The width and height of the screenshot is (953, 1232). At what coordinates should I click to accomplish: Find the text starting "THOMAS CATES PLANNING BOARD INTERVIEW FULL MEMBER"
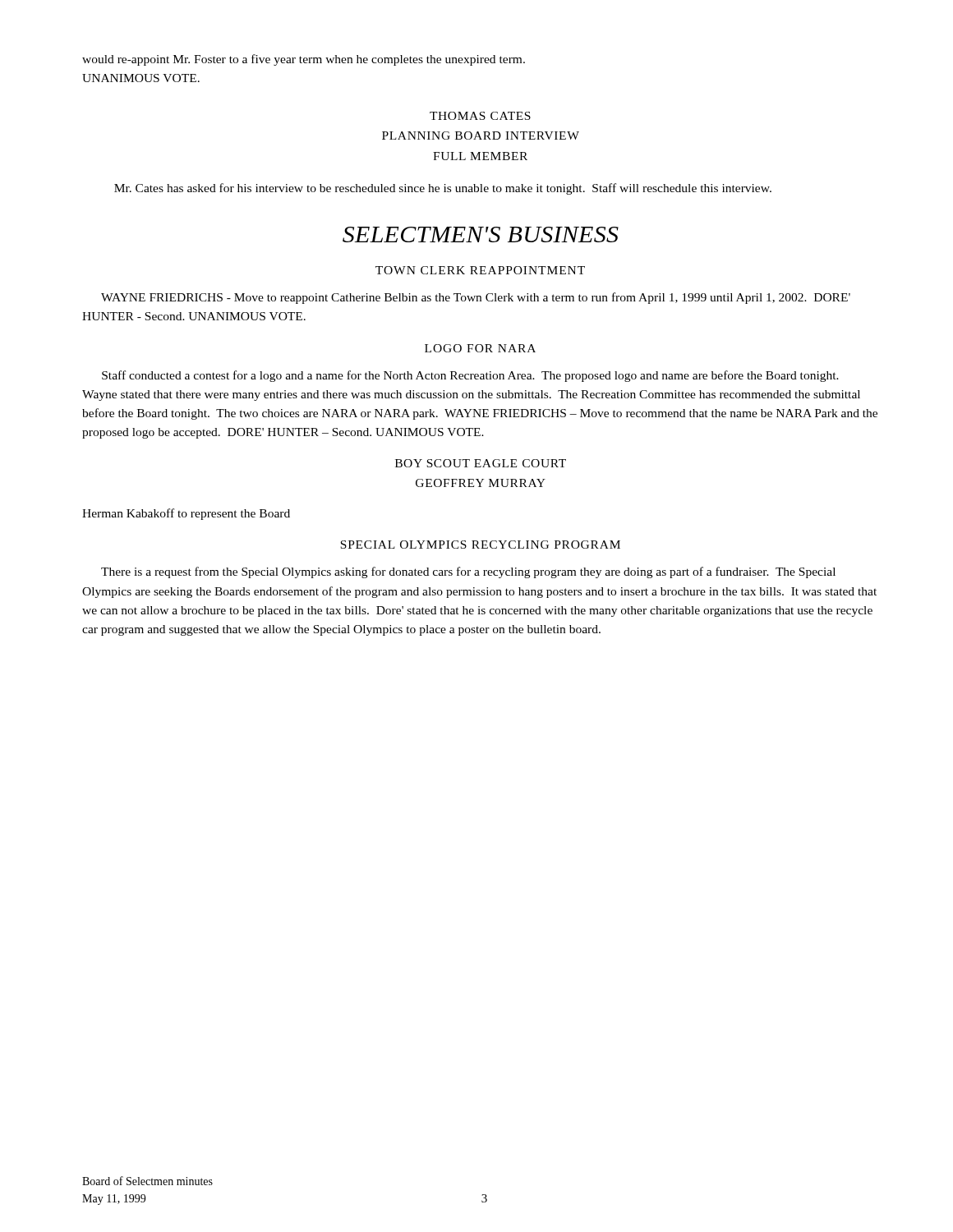[481, 135]
